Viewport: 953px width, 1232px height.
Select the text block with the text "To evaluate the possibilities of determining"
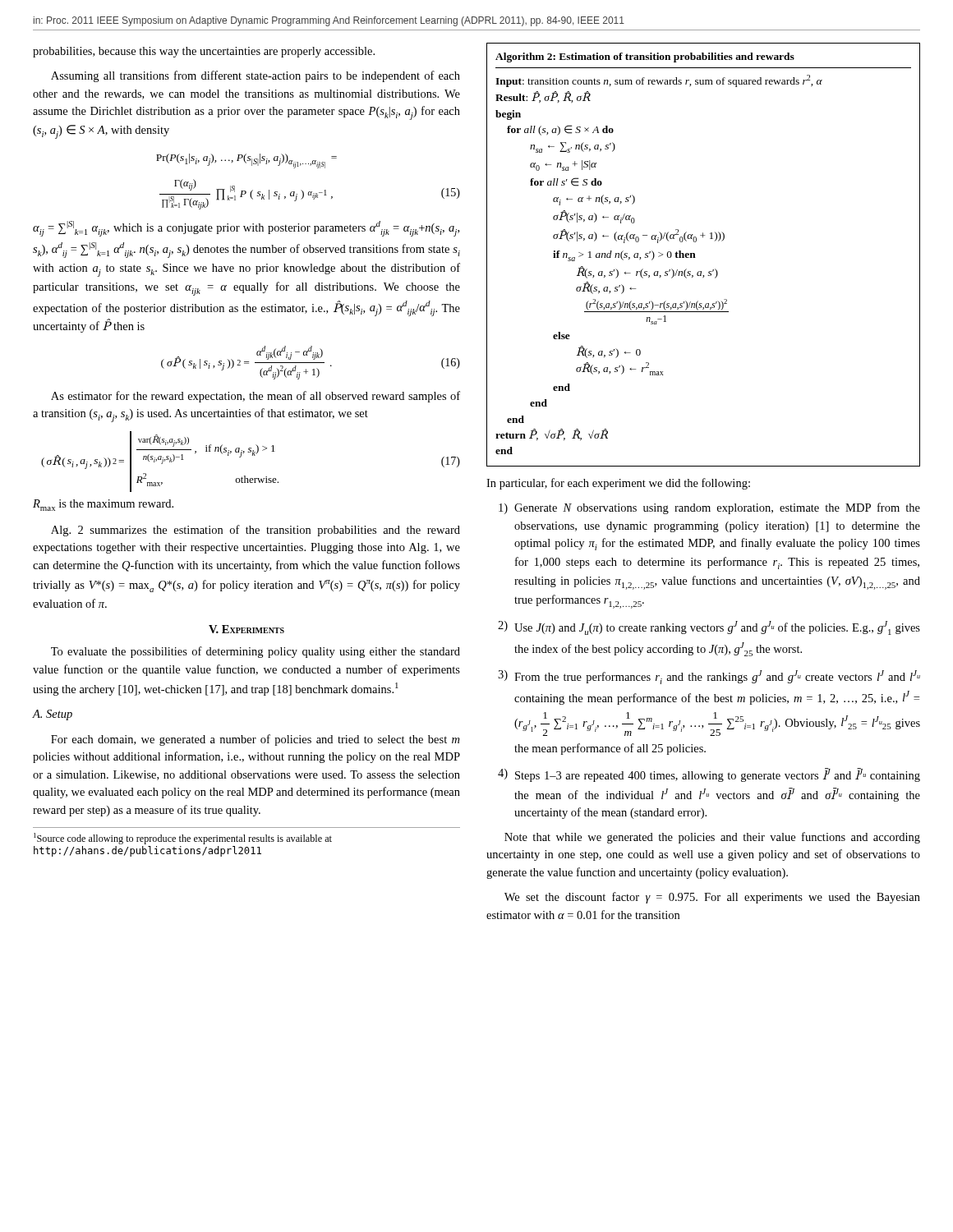point(246,671)
